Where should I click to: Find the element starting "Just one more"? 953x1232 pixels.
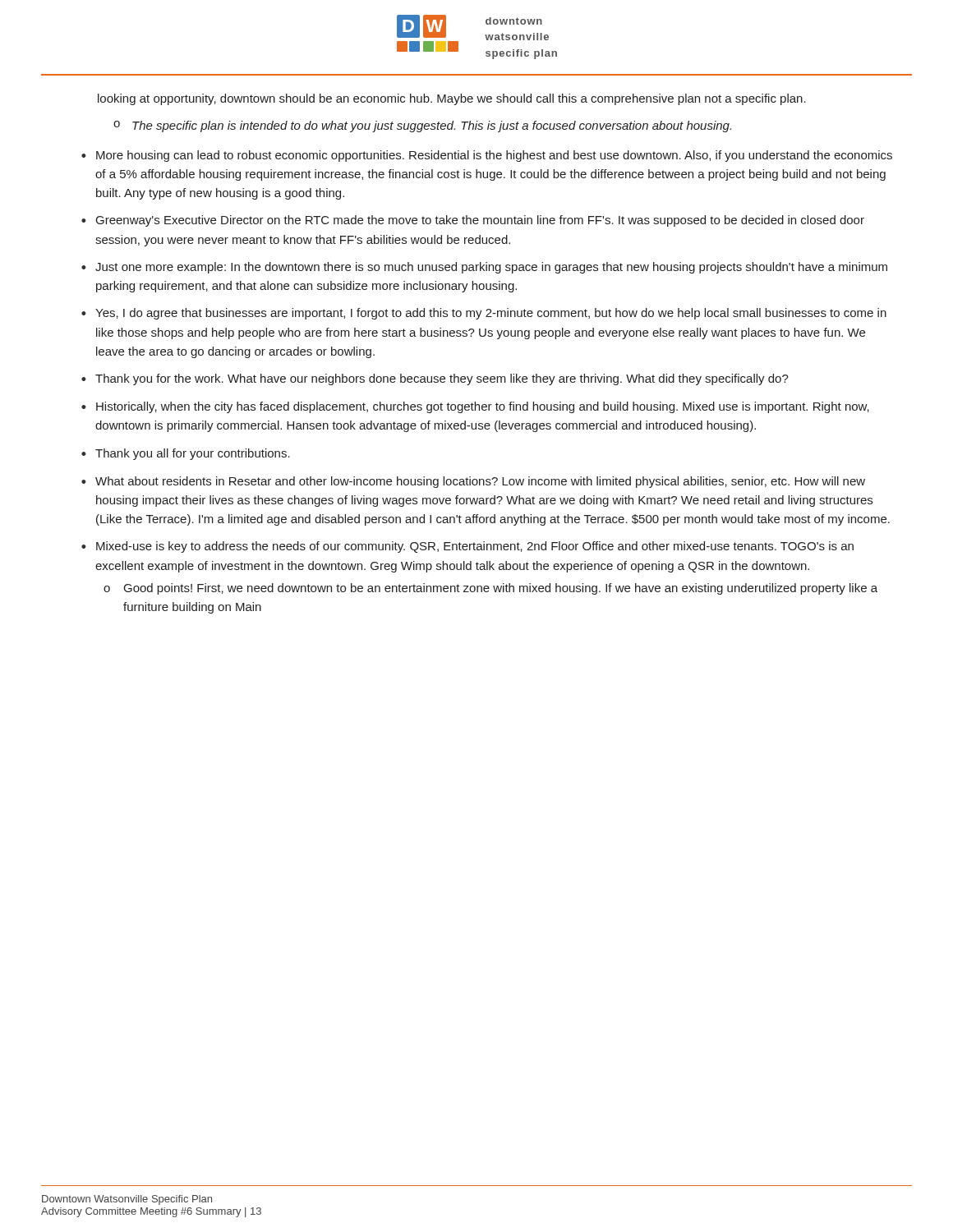point(492,276)
